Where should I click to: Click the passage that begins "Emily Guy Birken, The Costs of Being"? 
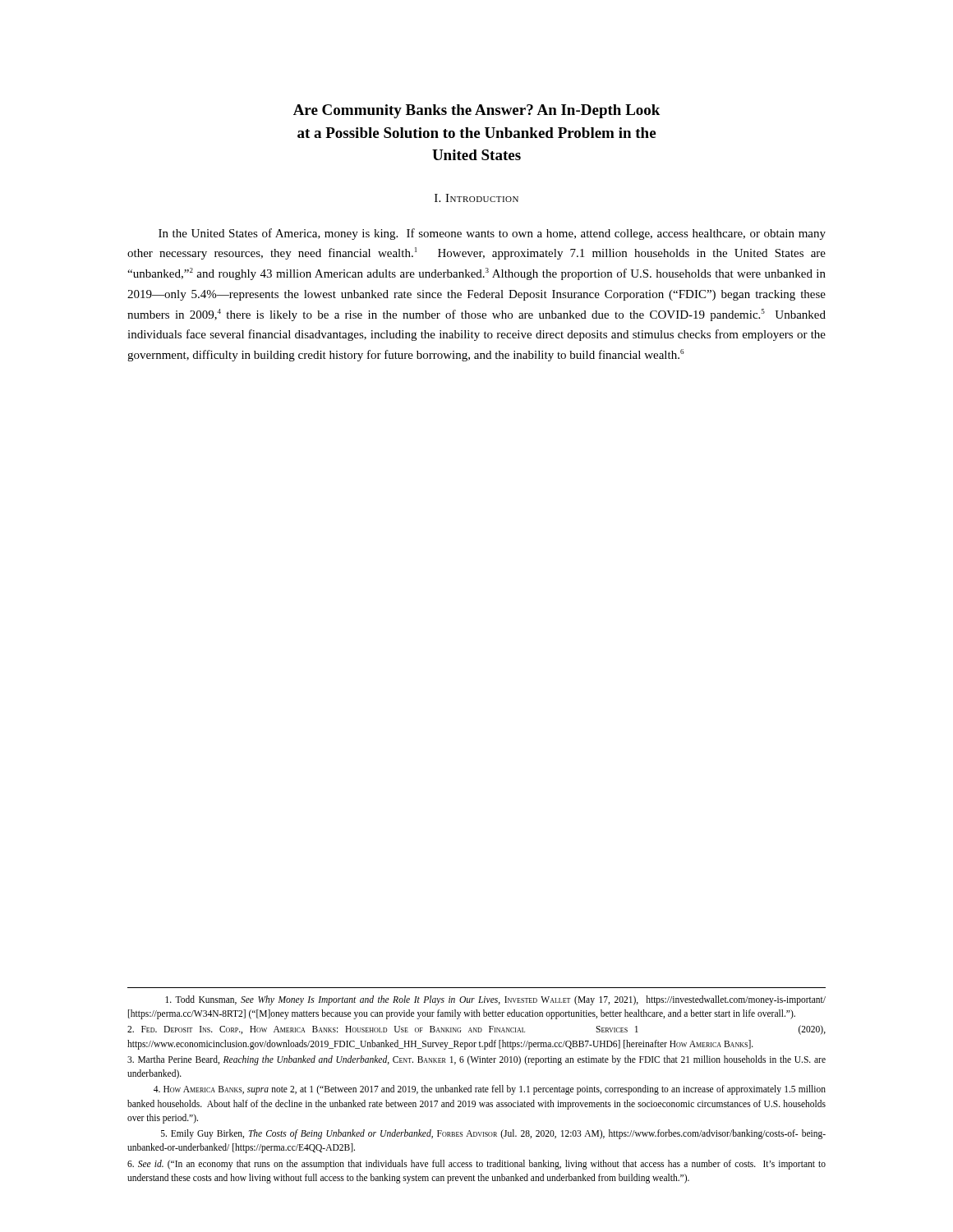click(x=476, y=1141)
